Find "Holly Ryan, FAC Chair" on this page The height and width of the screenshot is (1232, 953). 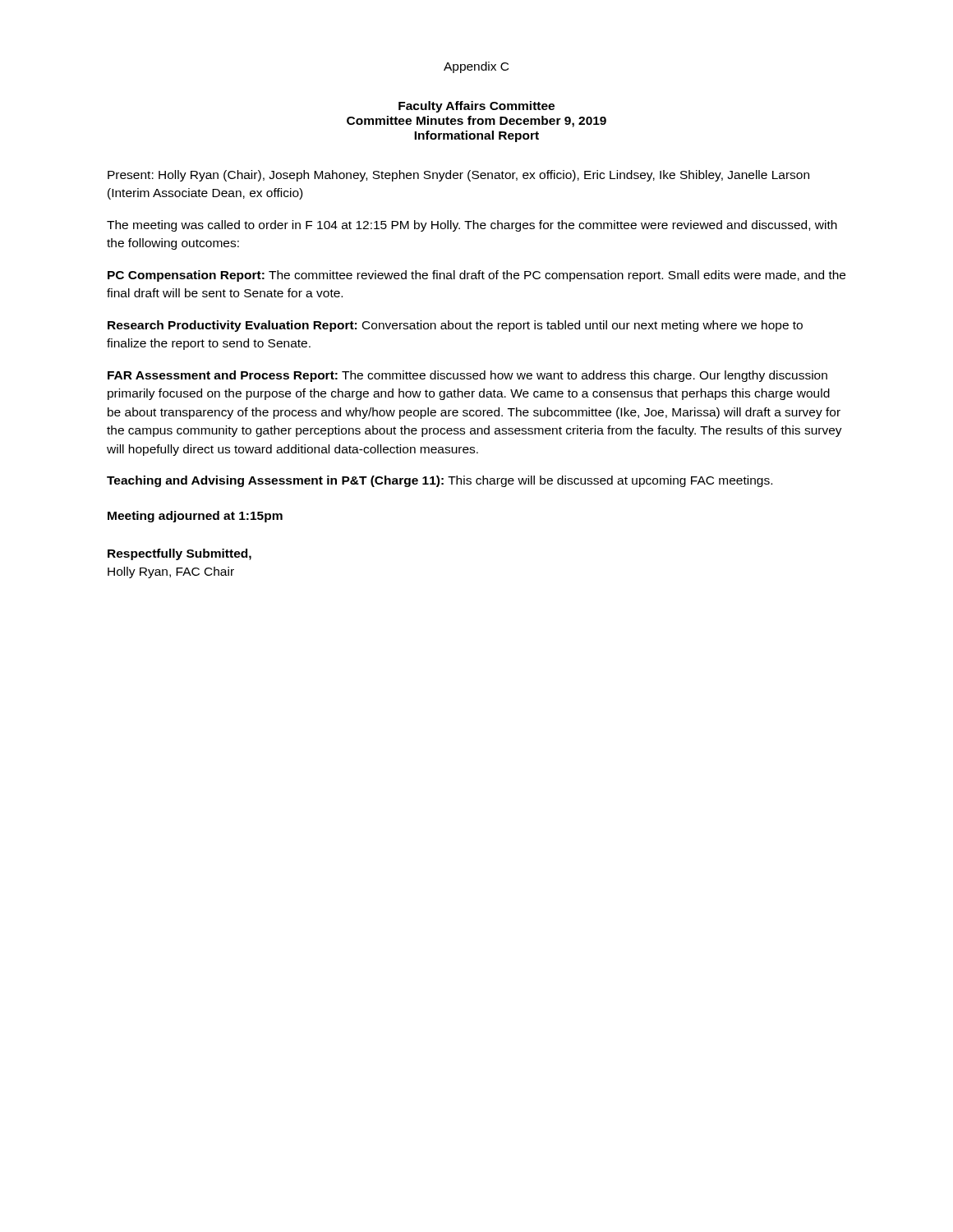(170, 571)
